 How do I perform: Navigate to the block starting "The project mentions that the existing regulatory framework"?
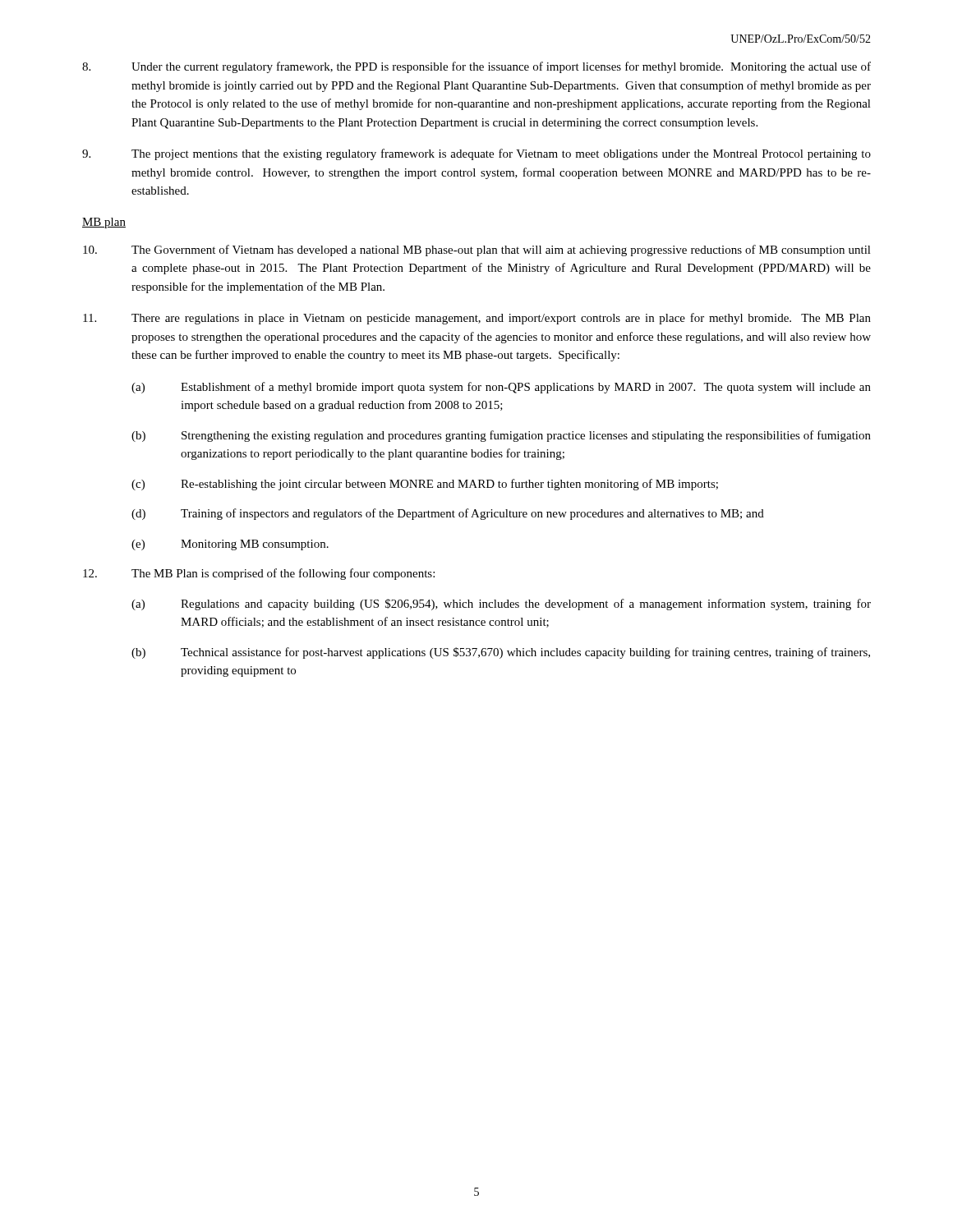476,172
